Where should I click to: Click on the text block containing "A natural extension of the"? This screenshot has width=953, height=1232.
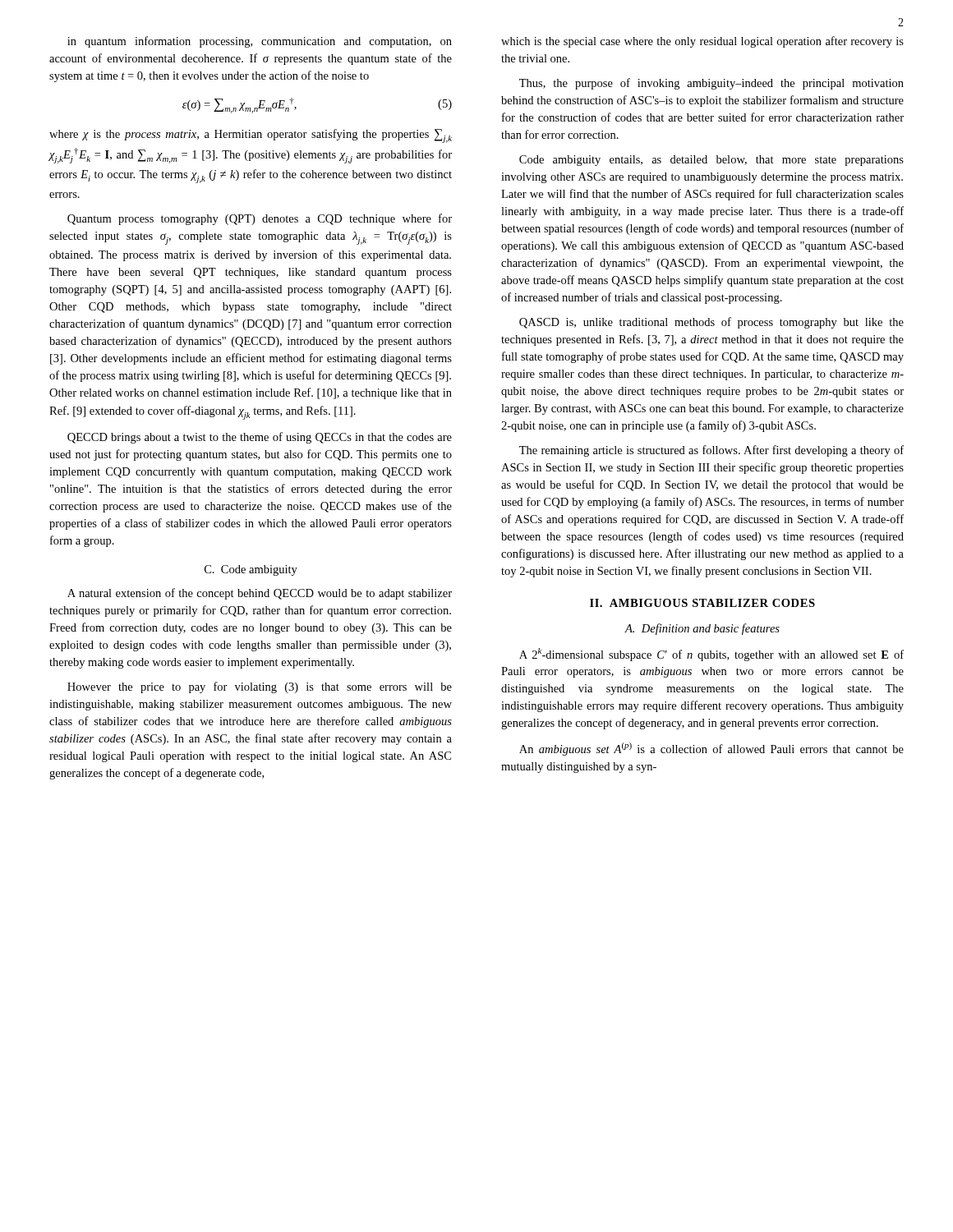251,628
